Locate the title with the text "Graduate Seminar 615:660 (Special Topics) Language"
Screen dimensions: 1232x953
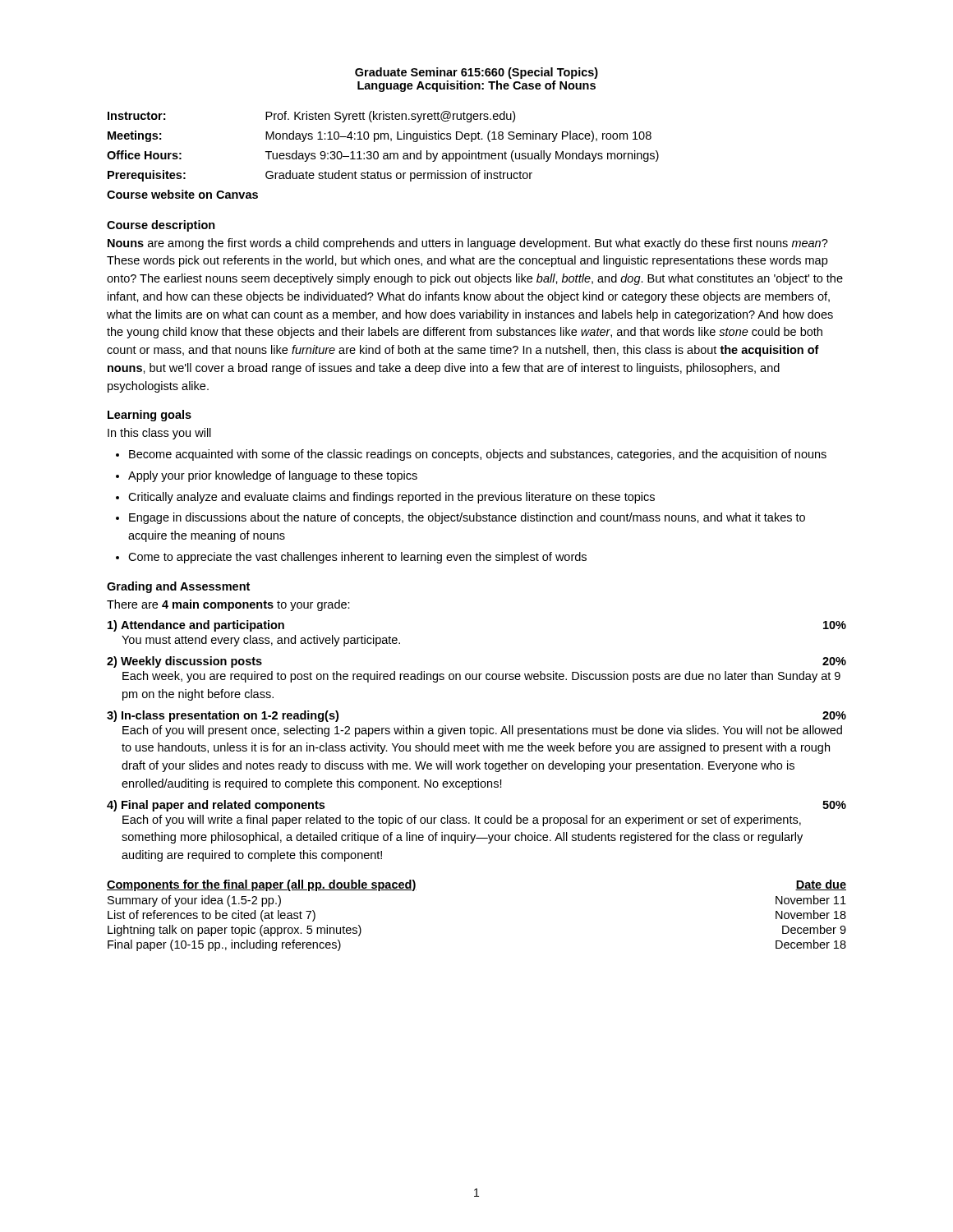click(476, 79)
